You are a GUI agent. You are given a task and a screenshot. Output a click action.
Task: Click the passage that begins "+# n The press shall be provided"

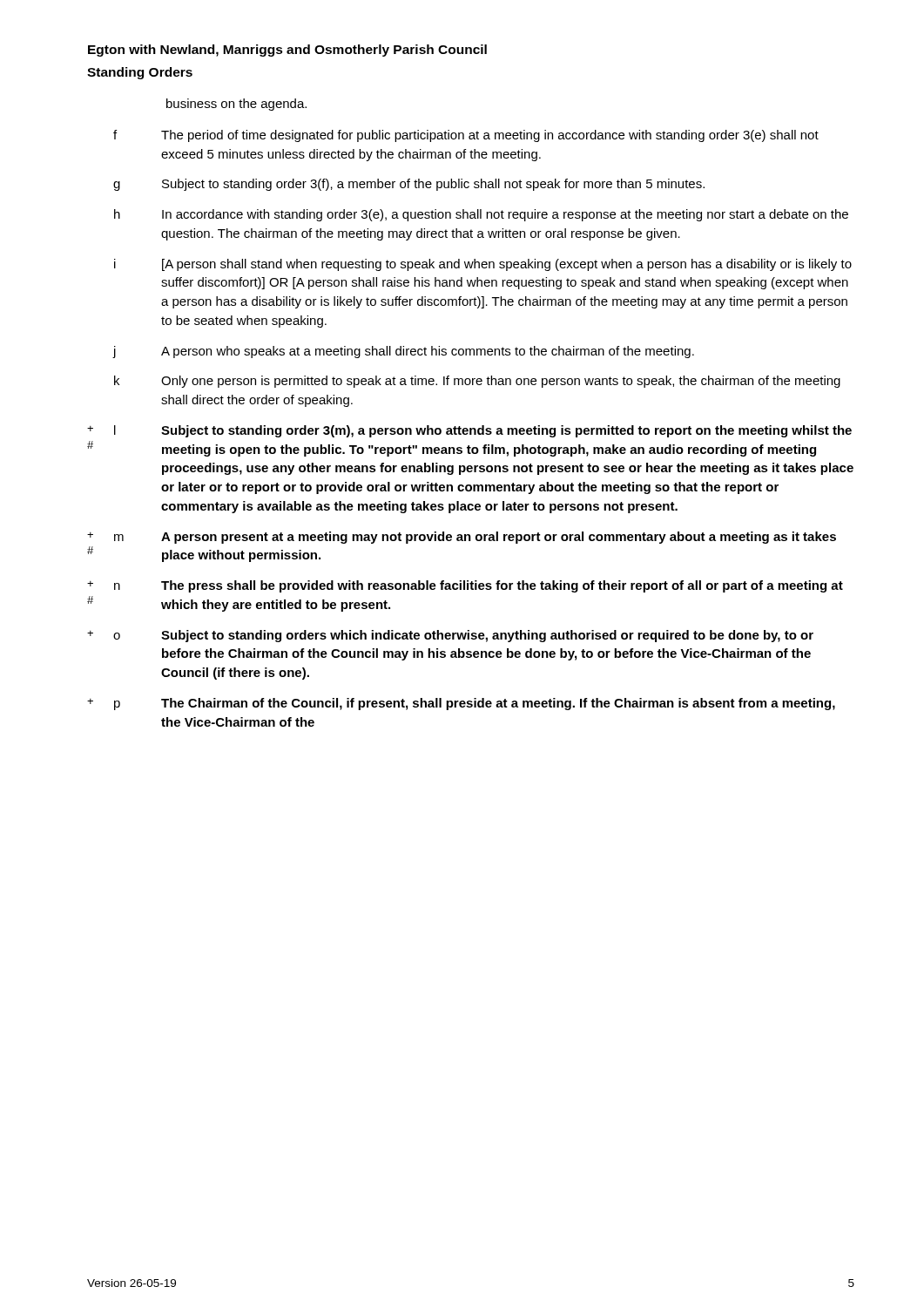[471, 595]
